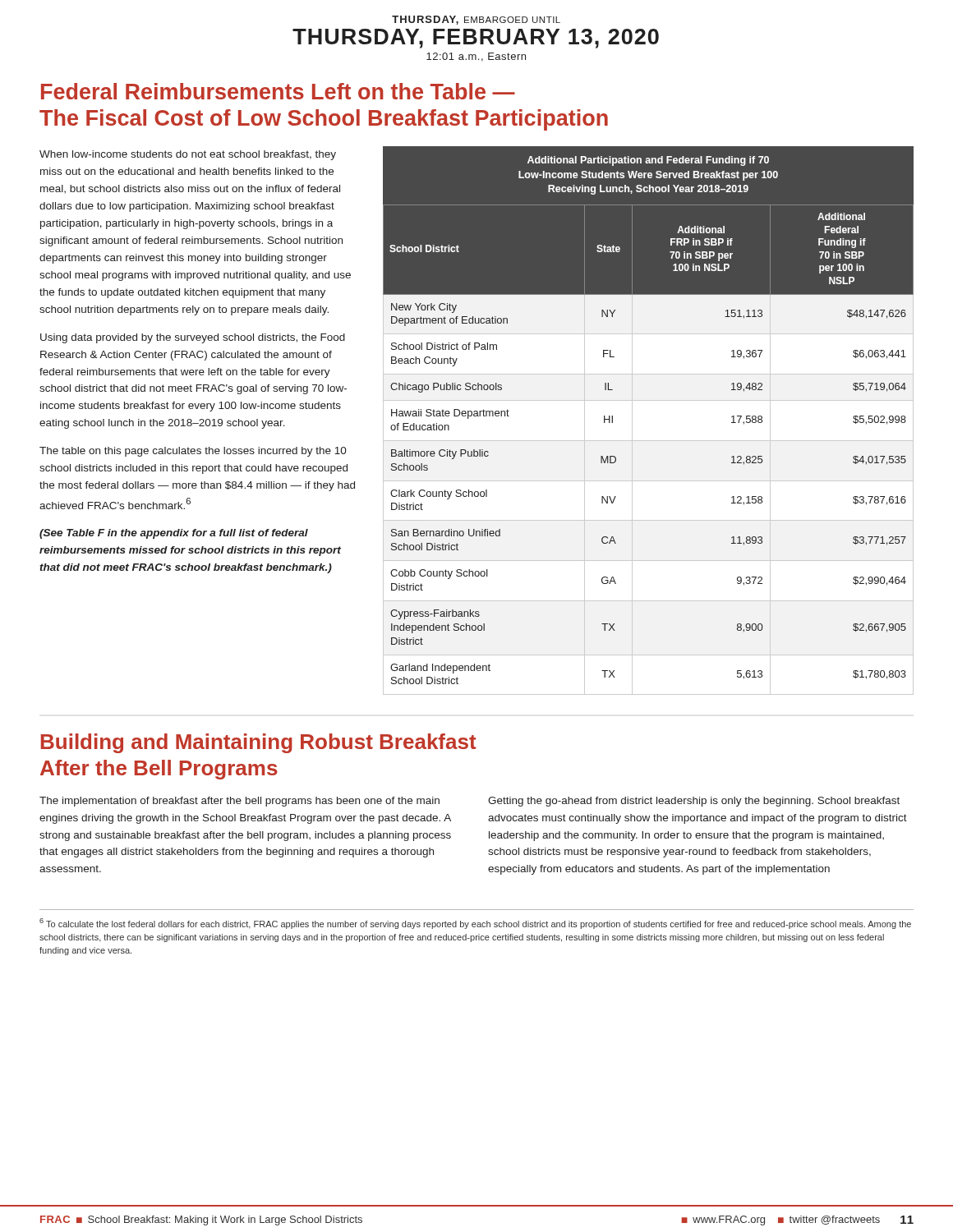The width and height of the screenshot is (953, 1232).
Task: Find the region starting "Additional Participation and Federal Funding"
Action: pos(648,175)
